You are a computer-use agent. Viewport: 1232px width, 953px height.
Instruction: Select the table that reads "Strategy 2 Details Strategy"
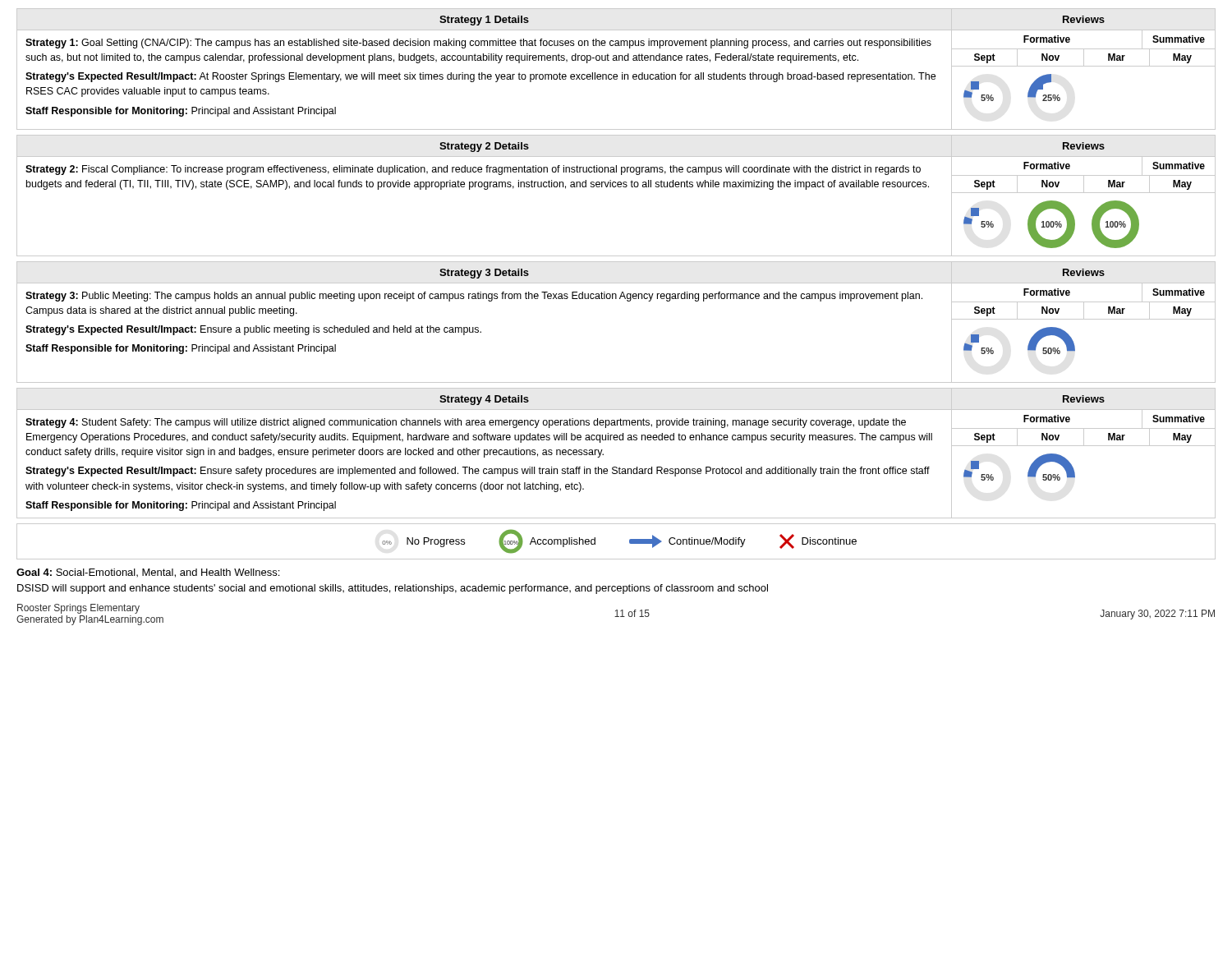coord(616,196)
